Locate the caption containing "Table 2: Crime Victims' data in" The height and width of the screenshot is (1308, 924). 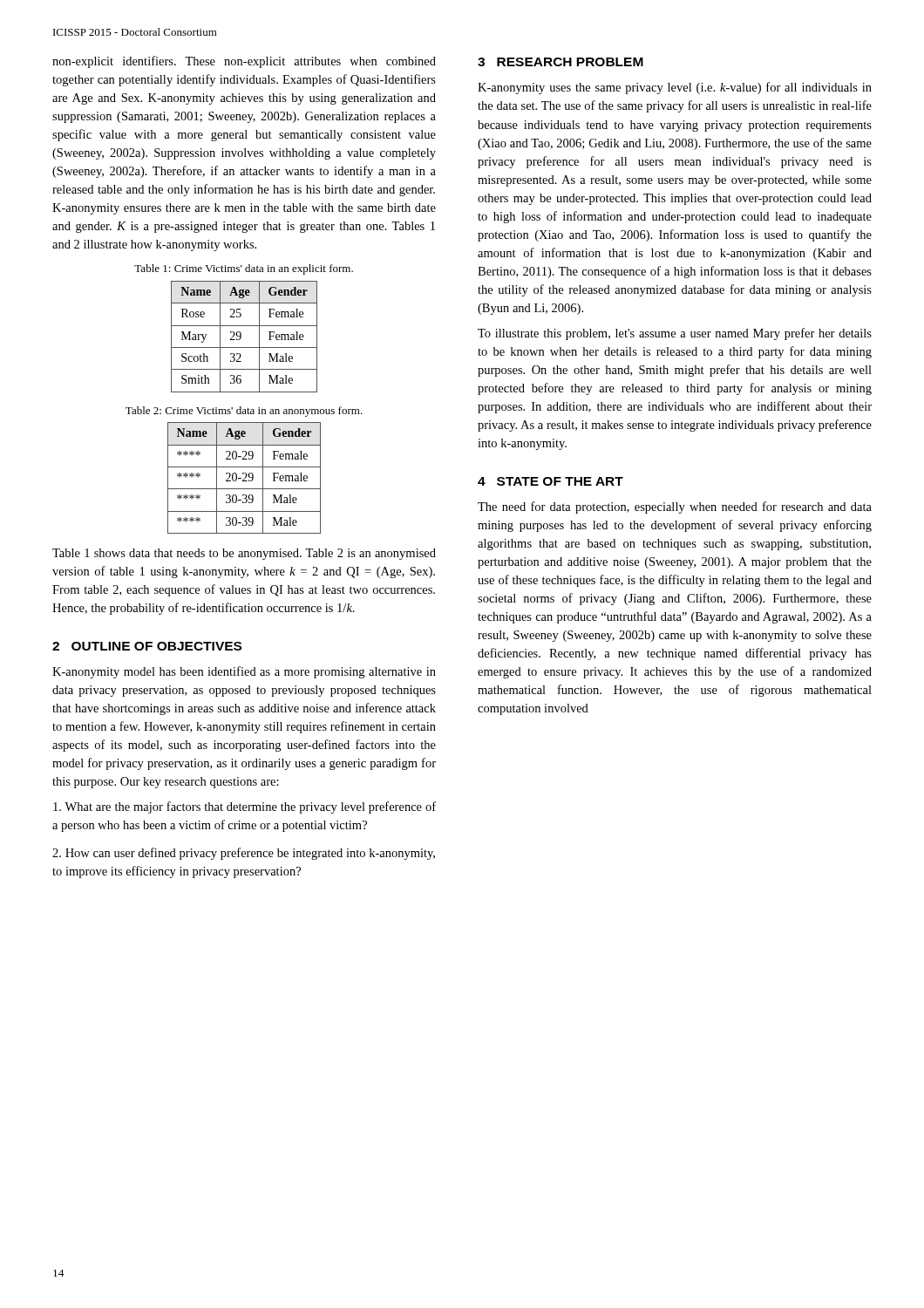(x=244, y=410)
